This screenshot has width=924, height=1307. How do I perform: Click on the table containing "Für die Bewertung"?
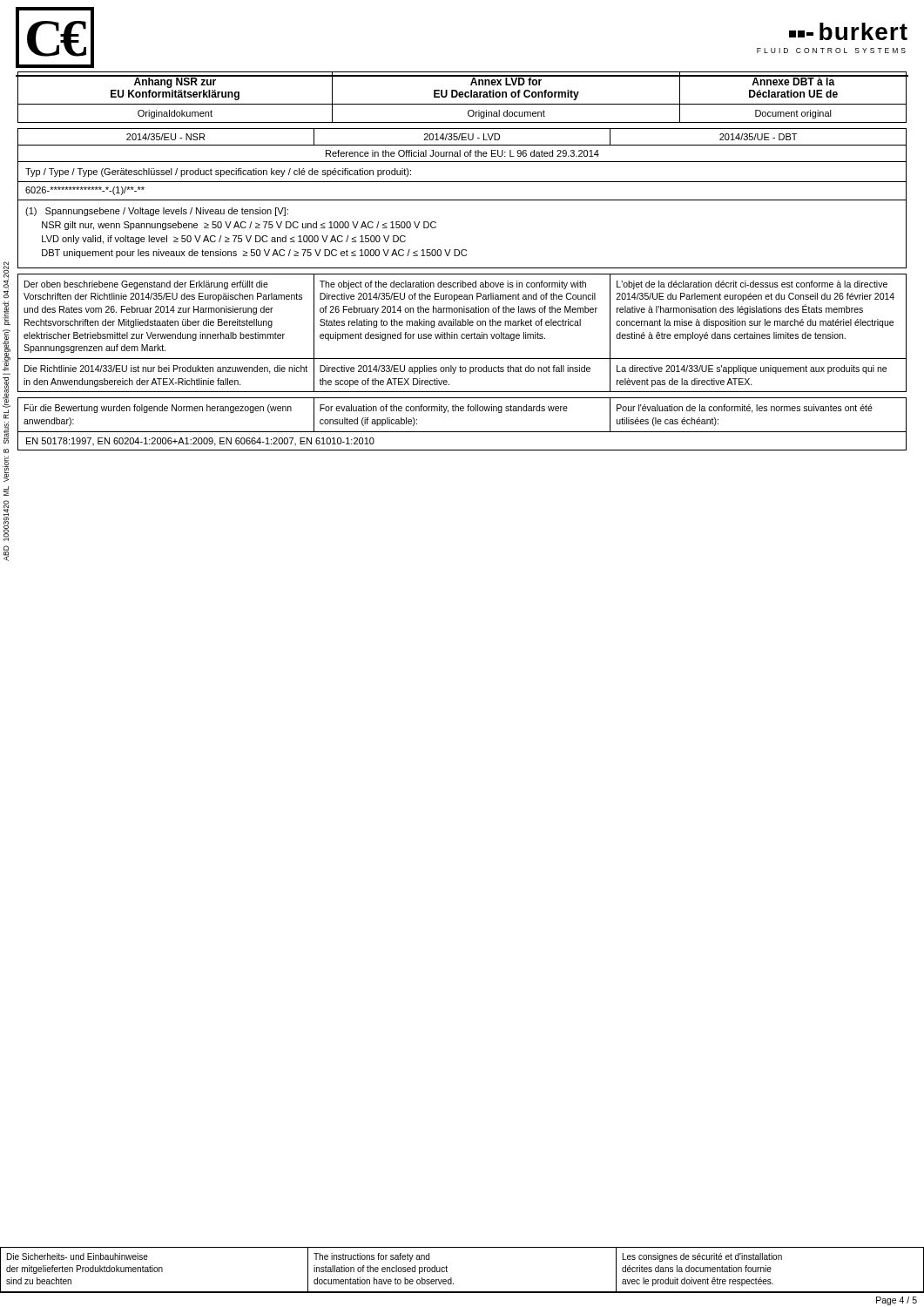[462, 415]
